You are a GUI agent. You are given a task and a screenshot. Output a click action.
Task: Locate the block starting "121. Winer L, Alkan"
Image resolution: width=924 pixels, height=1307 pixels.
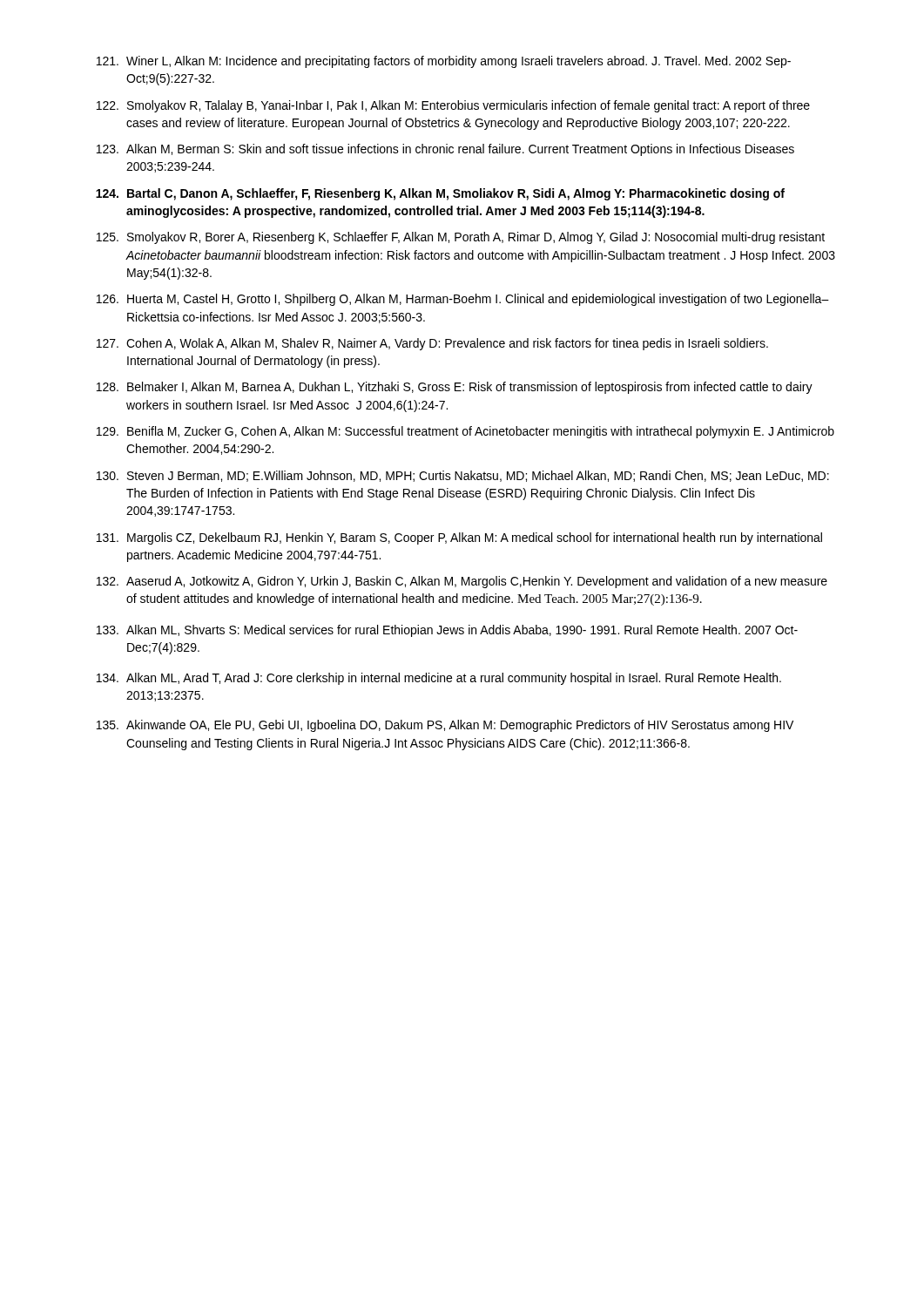pyautogui.click(x=462, y=70)
